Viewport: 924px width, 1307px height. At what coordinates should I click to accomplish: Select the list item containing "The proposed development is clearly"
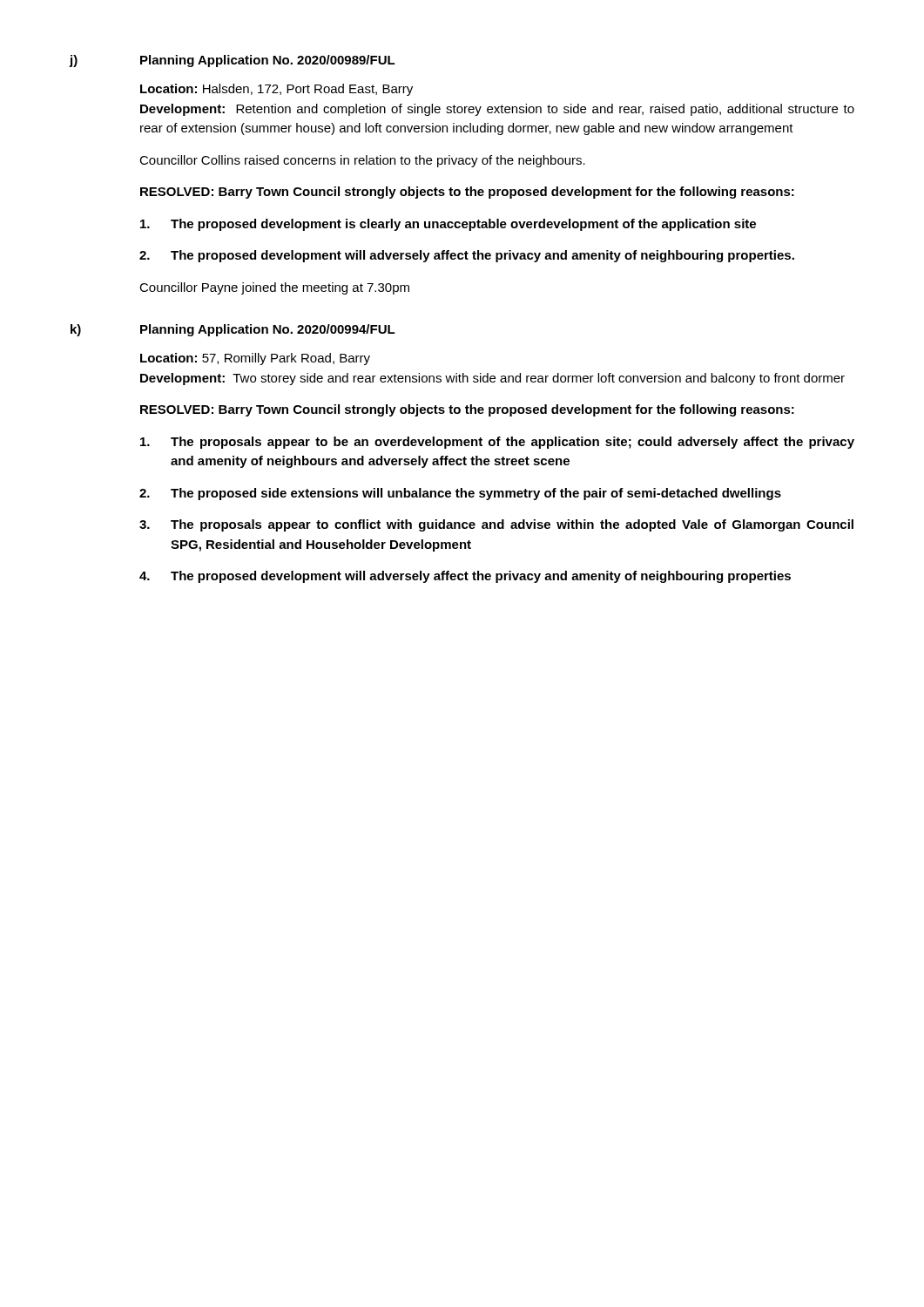tap(497, 224)
